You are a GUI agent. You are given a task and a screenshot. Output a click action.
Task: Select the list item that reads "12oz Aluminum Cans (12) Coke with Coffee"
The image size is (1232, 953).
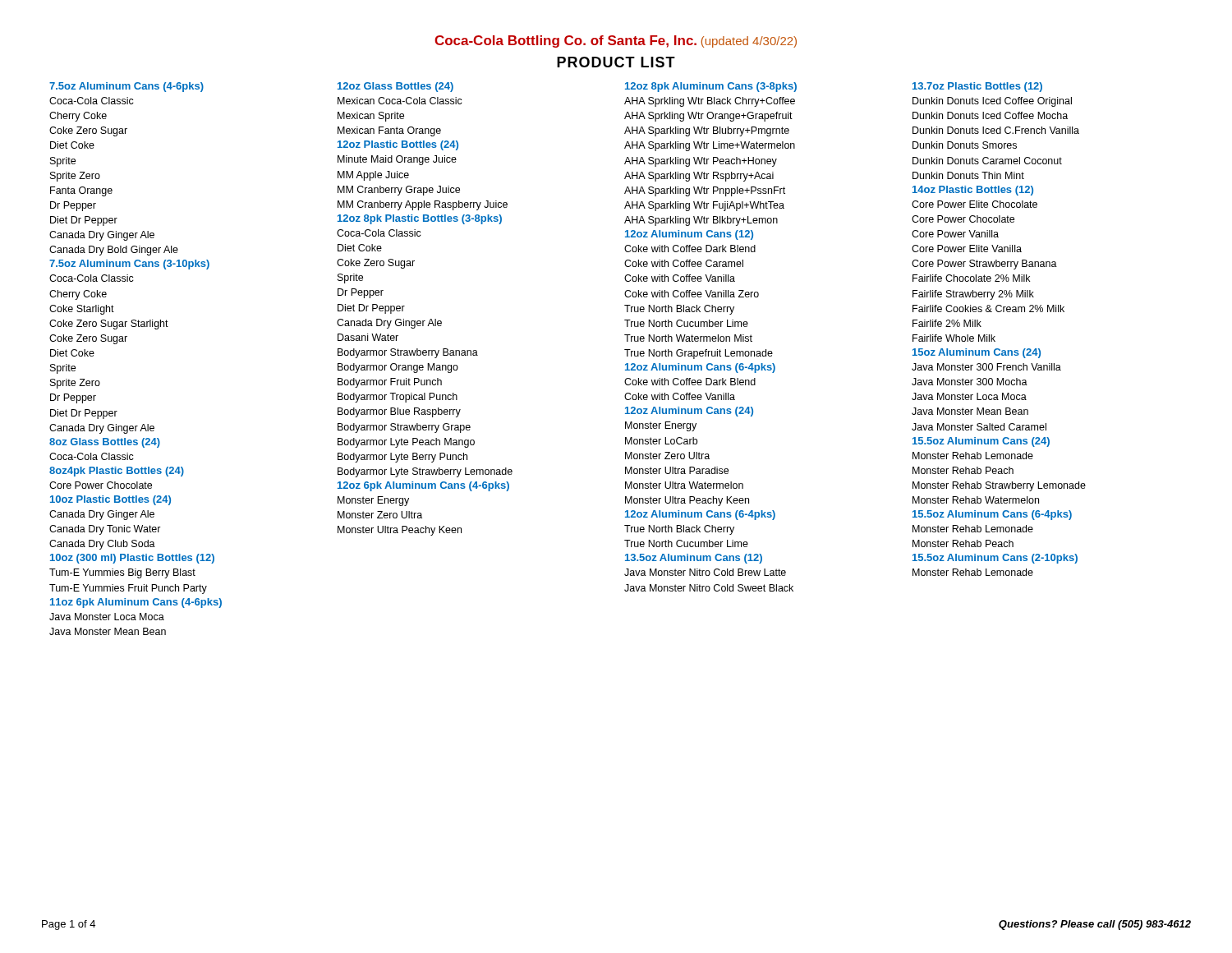point(760,294)
